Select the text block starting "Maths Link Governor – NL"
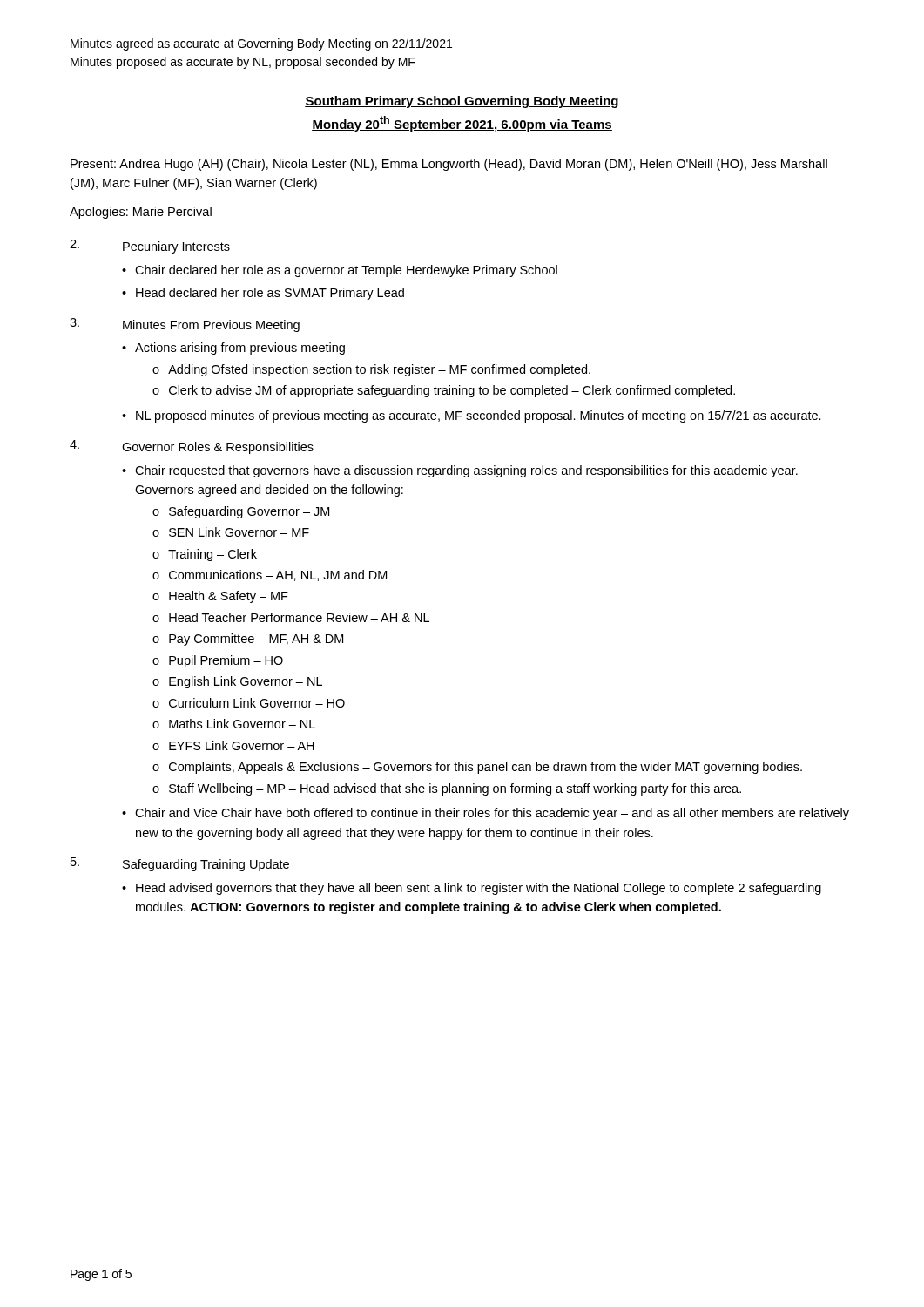The height and width of the screenshot is (1307, 924). click(242, 724)
